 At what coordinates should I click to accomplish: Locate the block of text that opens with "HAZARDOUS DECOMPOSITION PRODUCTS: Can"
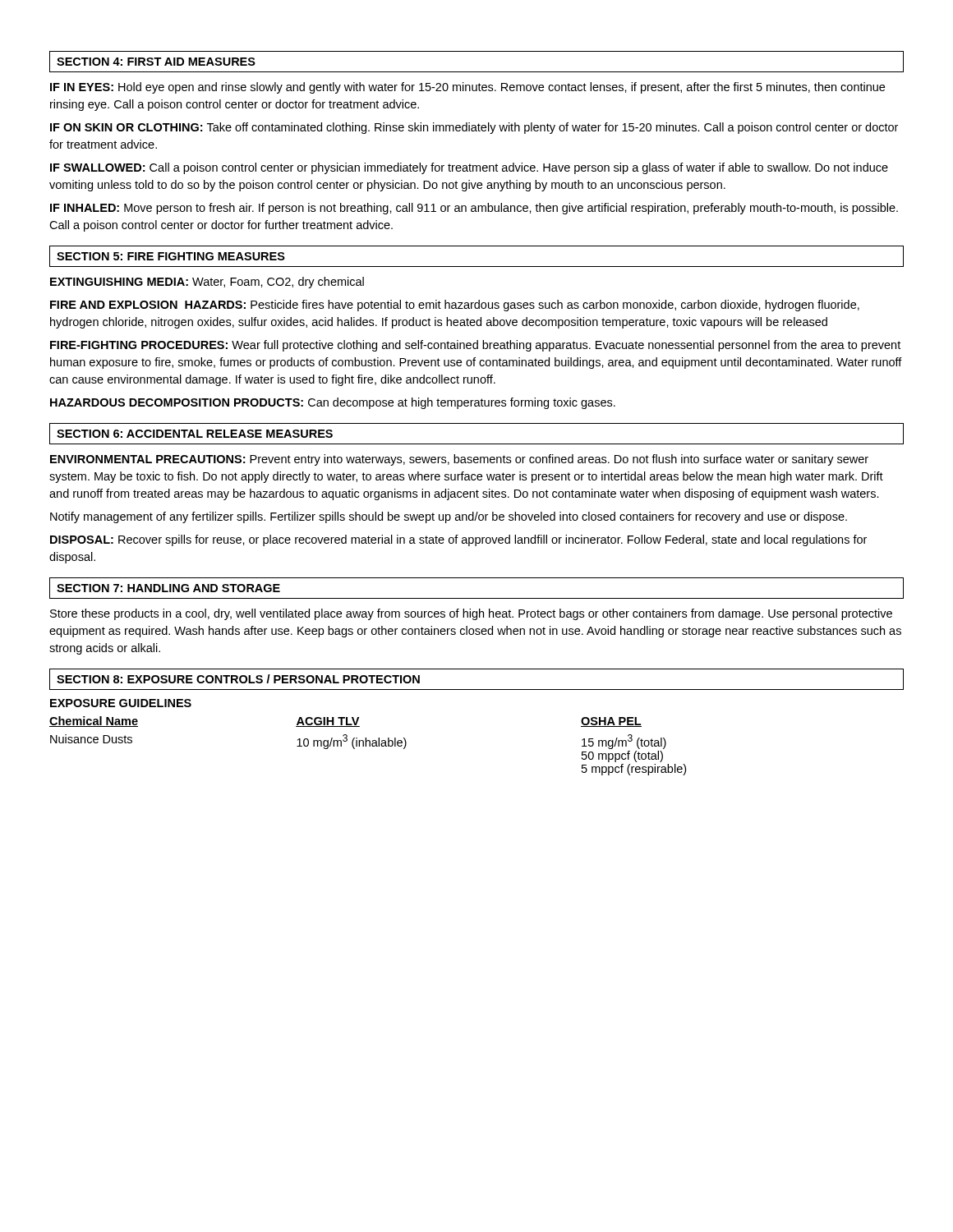tap(333, 403)
